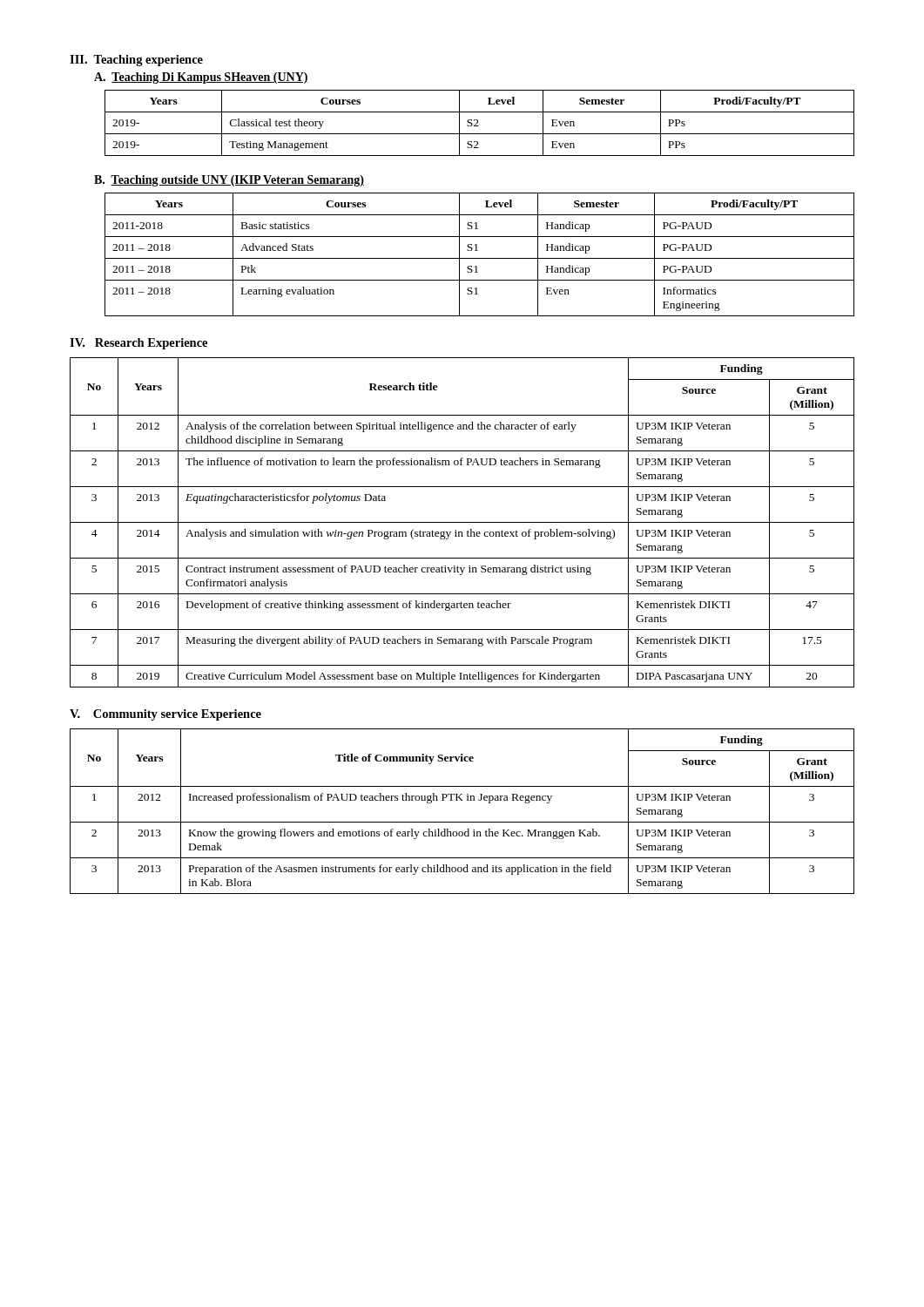
Task: Point to the region starting "III. Teaching experience"
Action: click(x=136, y=59)
